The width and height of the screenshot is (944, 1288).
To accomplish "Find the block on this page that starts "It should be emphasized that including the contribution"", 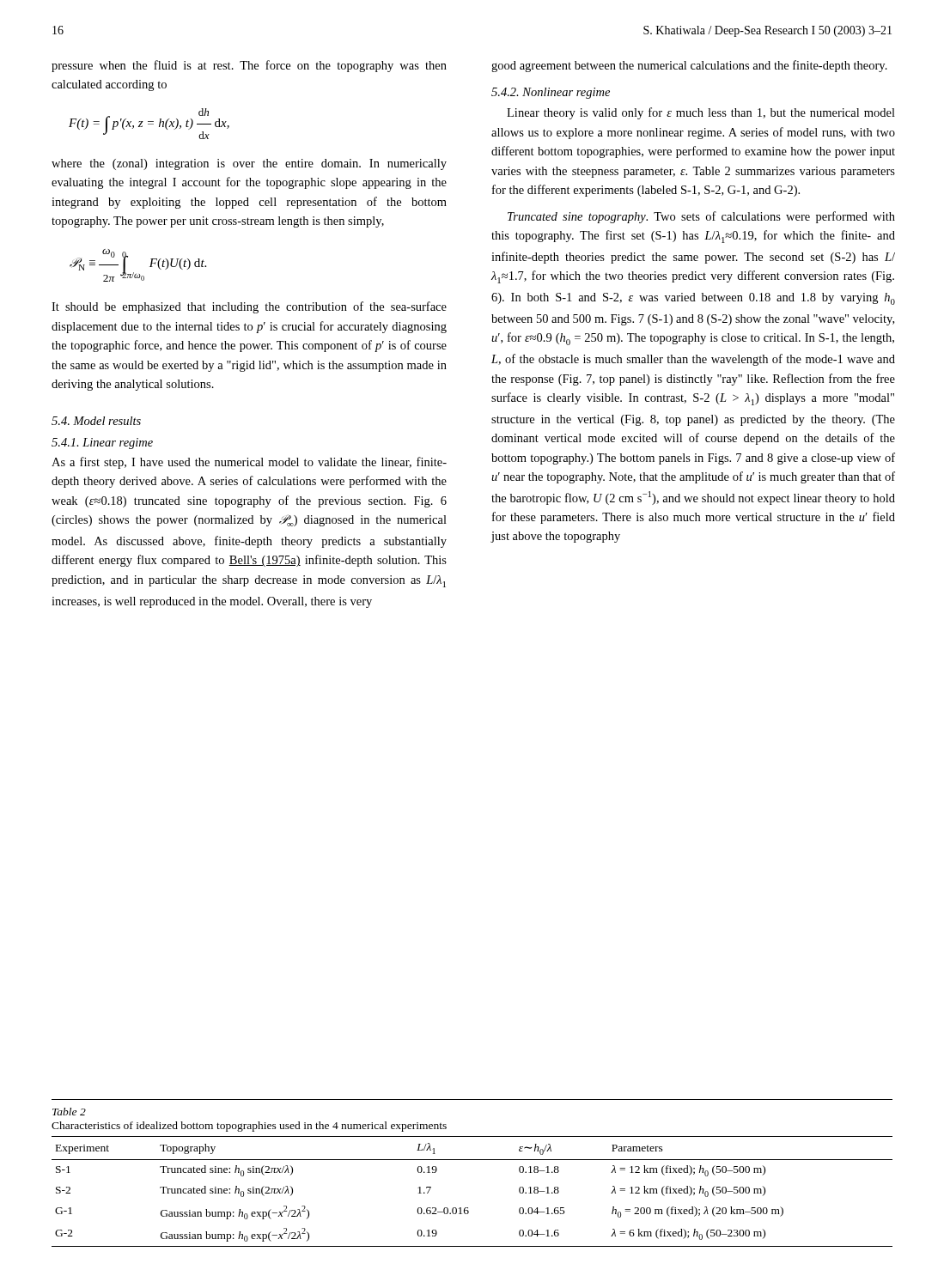I will pyautogui.click(x=249, y=346).
